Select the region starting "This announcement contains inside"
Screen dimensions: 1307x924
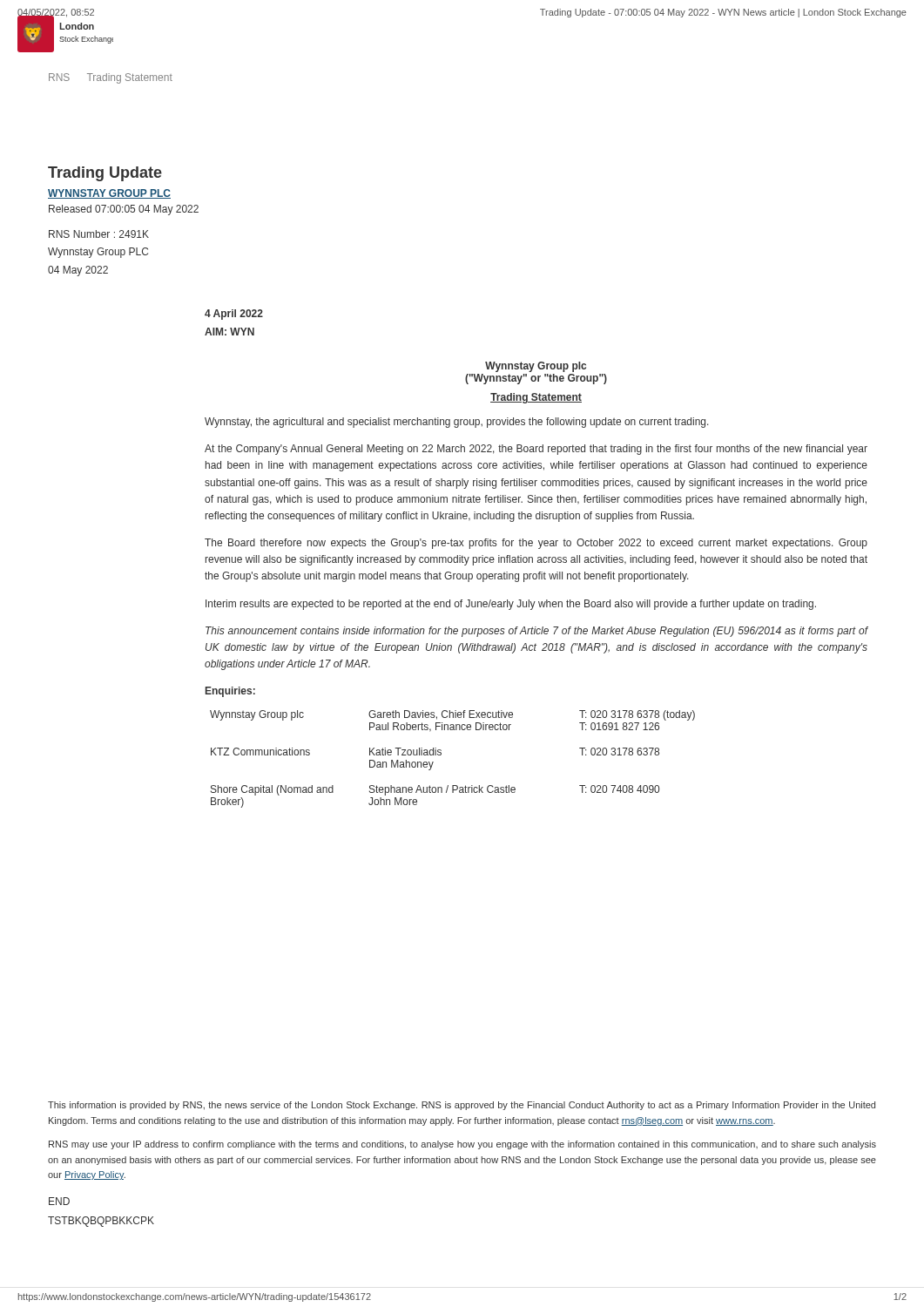pos(536,647)
